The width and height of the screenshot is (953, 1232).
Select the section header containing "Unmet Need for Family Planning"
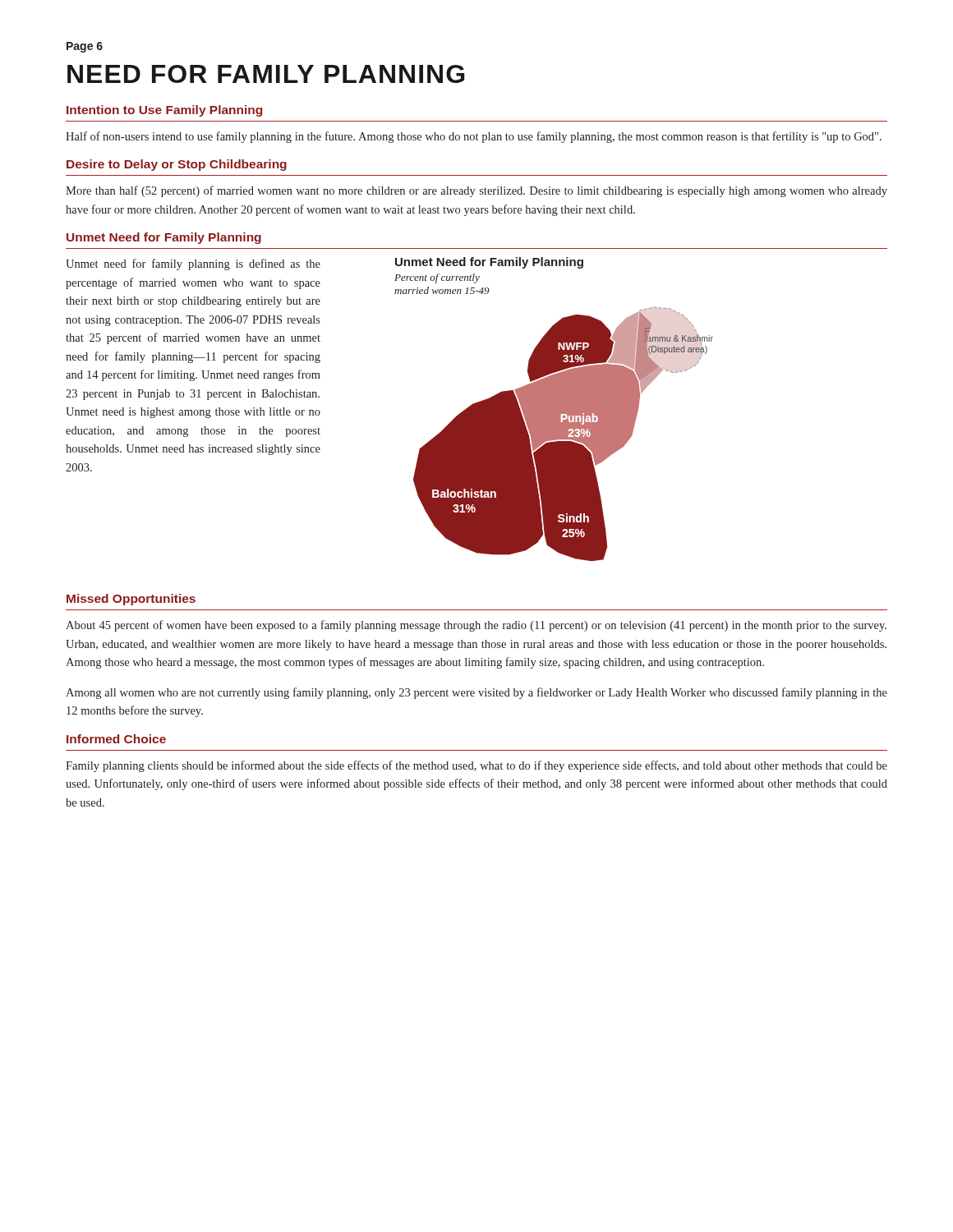coord(164,237)
